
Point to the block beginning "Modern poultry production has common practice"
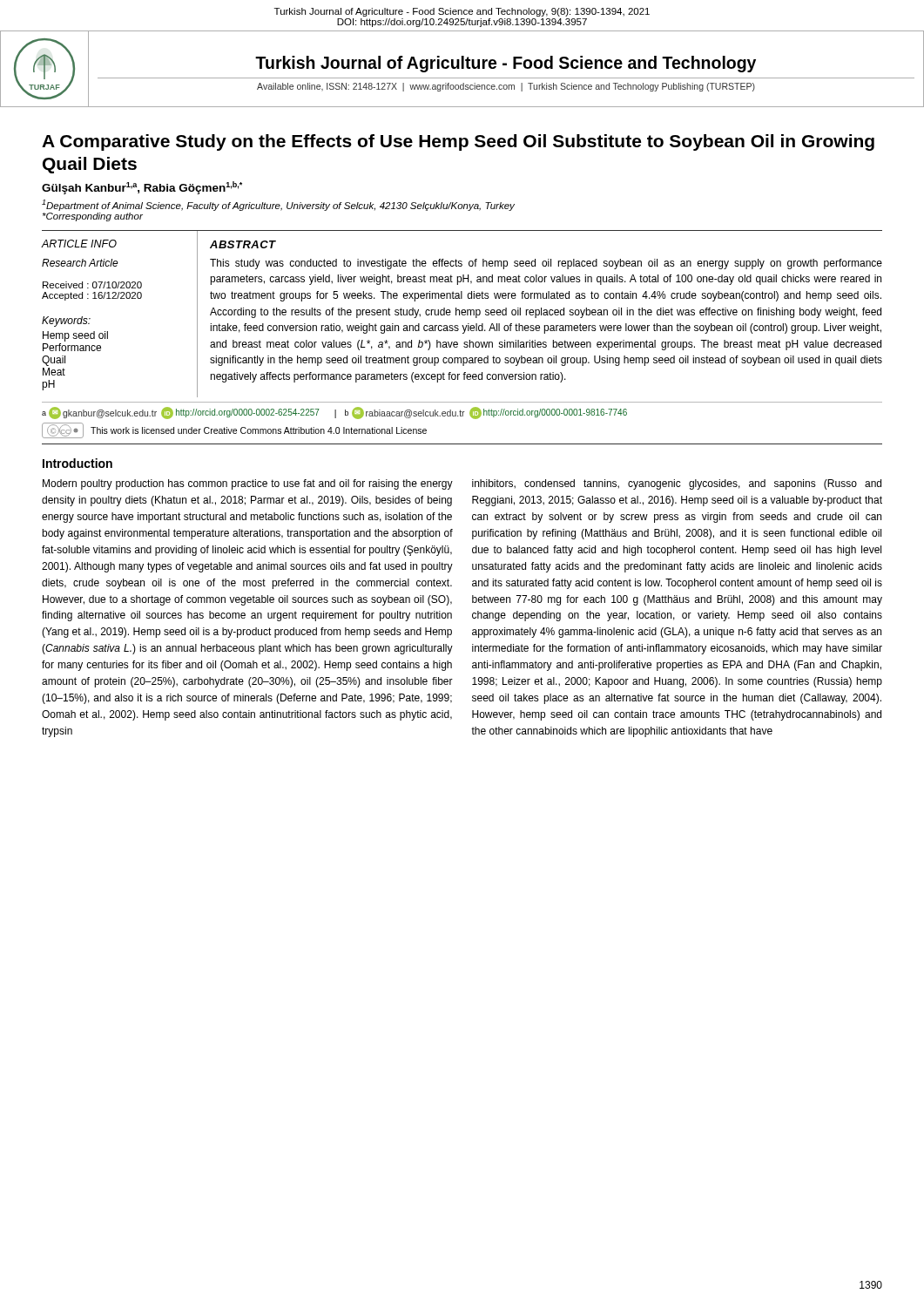click(x=247, y=607)
